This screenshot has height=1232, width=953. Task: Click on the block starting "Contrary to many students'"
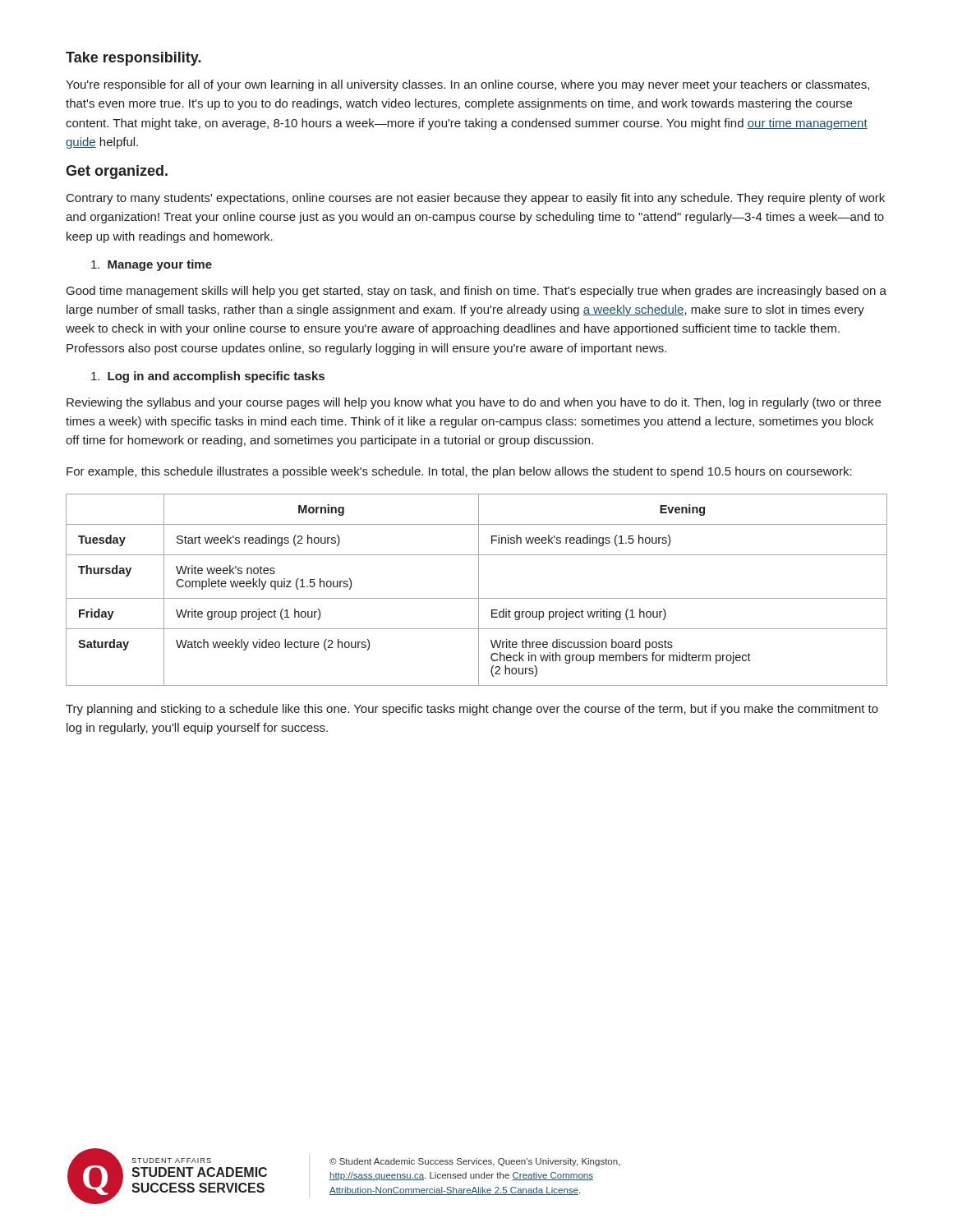coord(476,217)
